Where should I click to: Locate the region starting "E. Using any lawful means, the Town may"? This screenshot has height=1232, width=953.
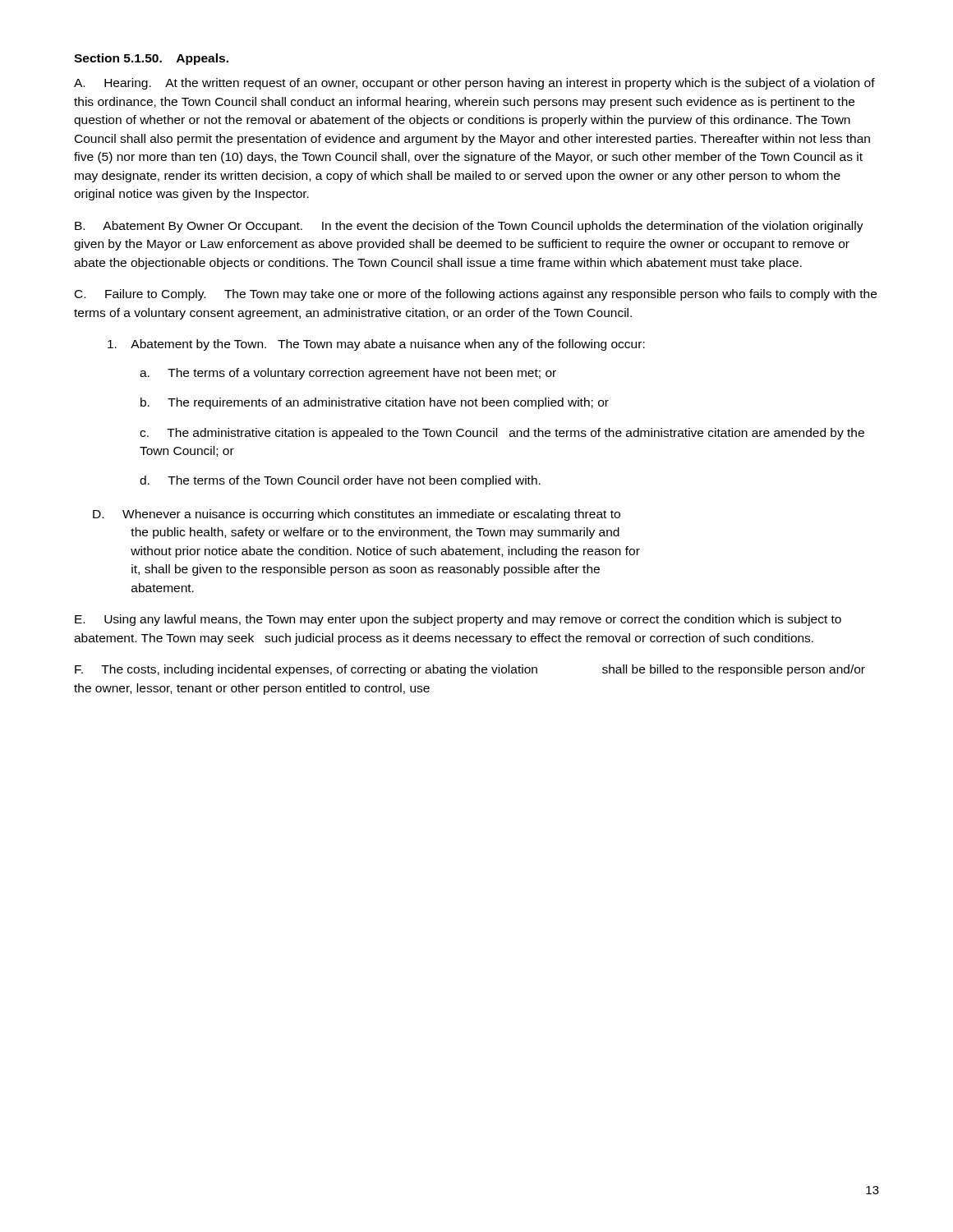458,628
